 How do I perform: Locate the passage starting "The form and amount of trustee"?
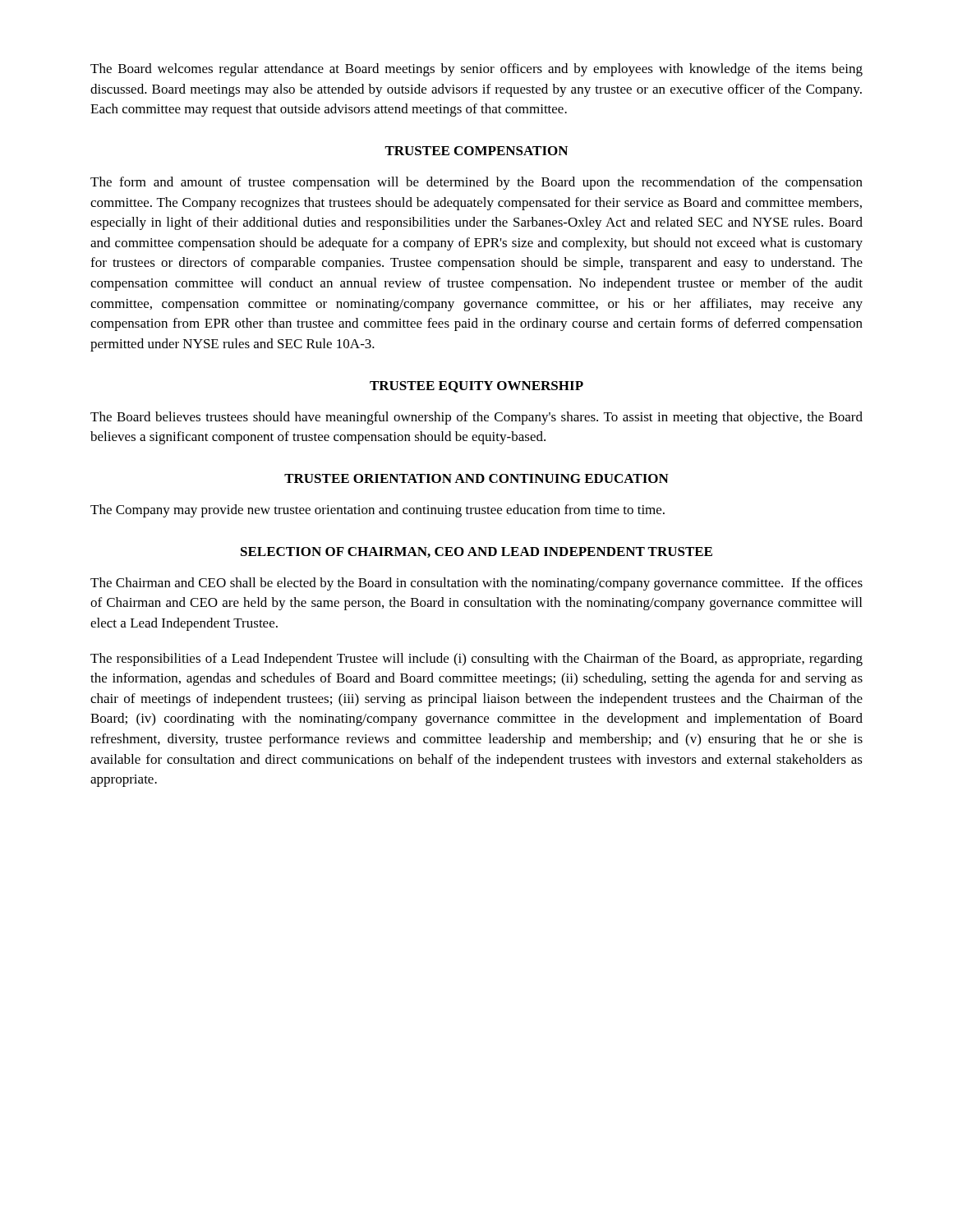pyautogui.click(x=476, y=263)
